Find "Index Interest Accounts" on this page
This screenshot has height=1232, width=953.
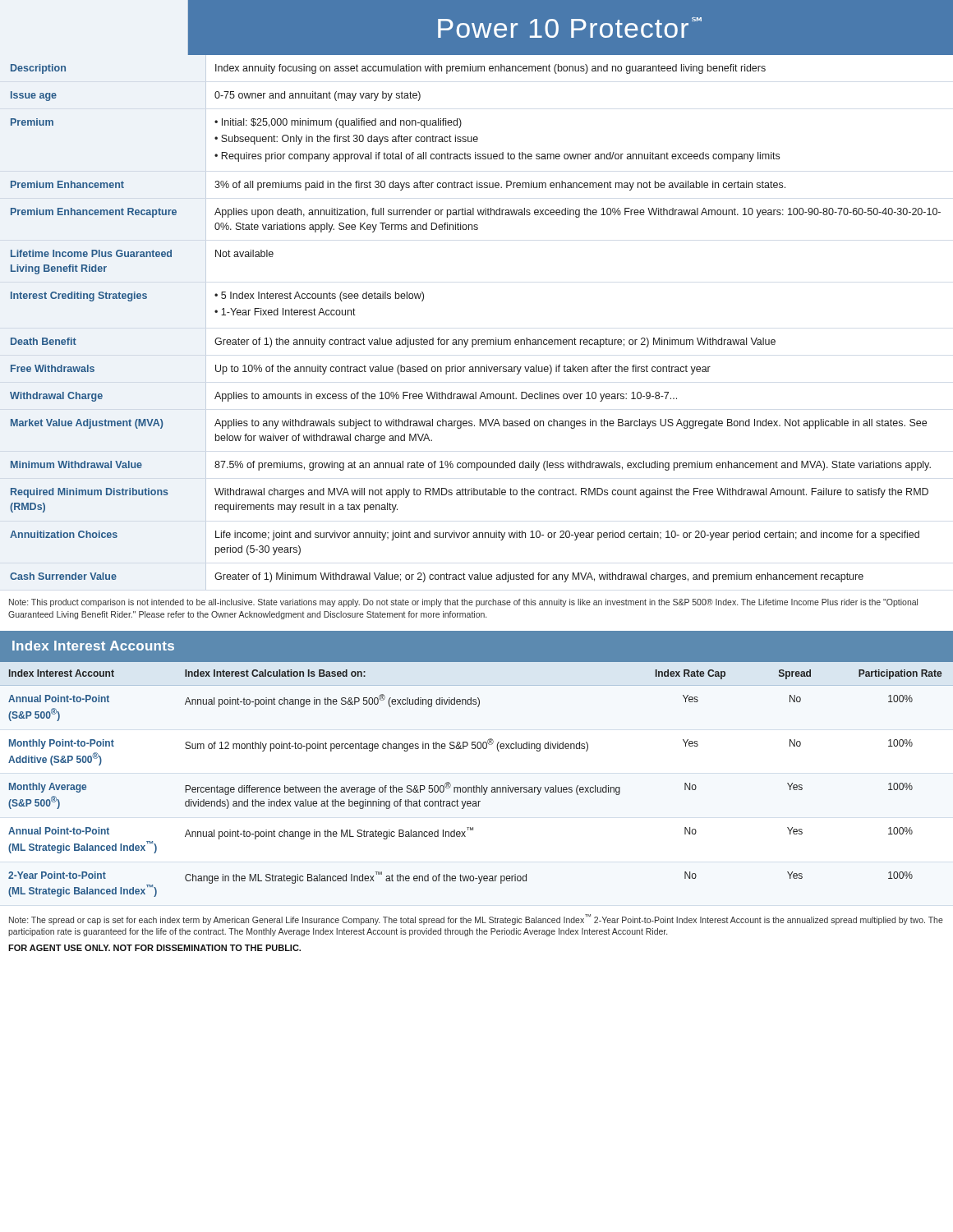[x=93, y=646]
